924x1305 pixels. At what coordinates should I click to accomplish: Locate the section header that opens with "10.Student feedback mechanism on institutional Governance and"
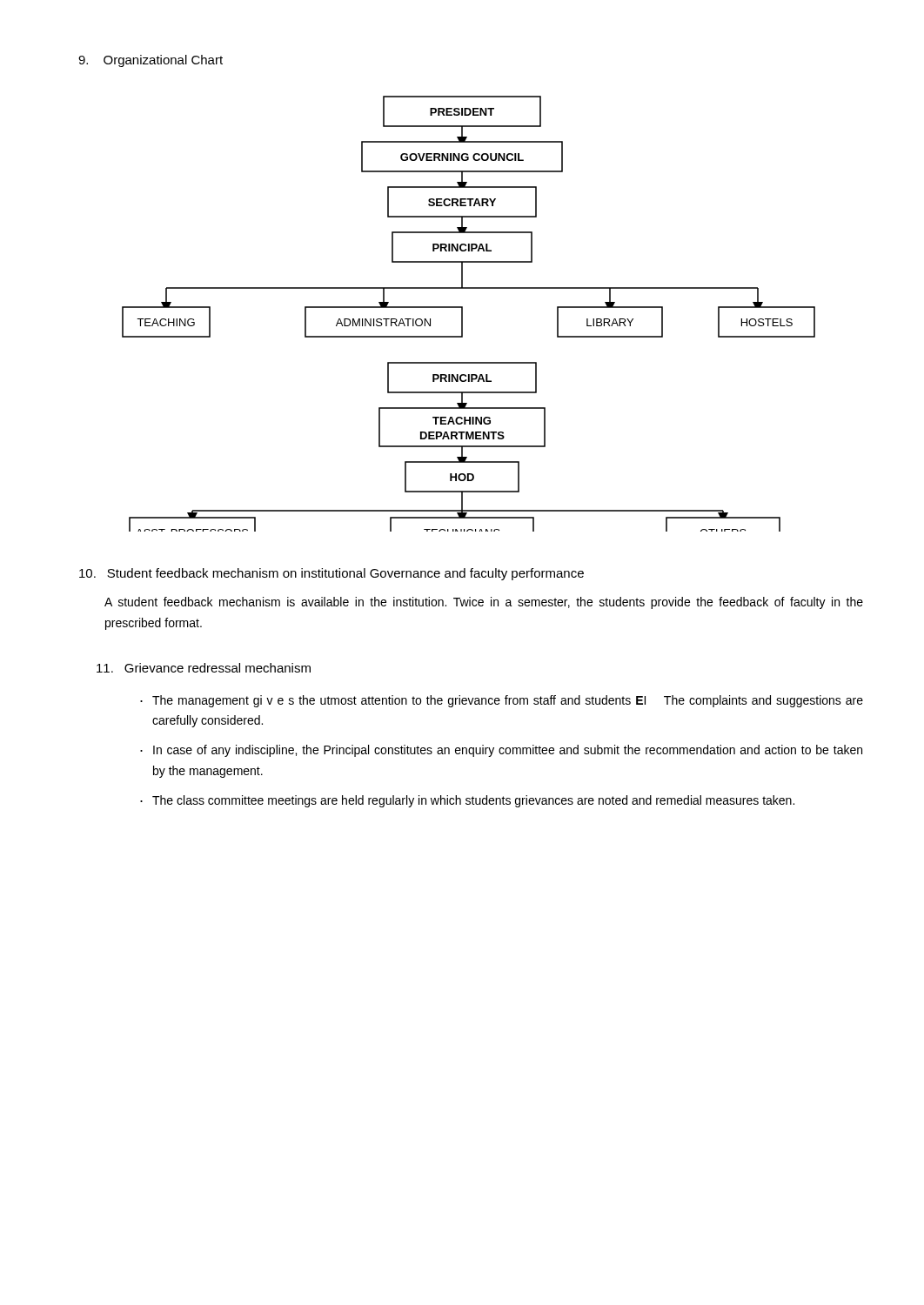pyautogui.click(x=331, y=573)
